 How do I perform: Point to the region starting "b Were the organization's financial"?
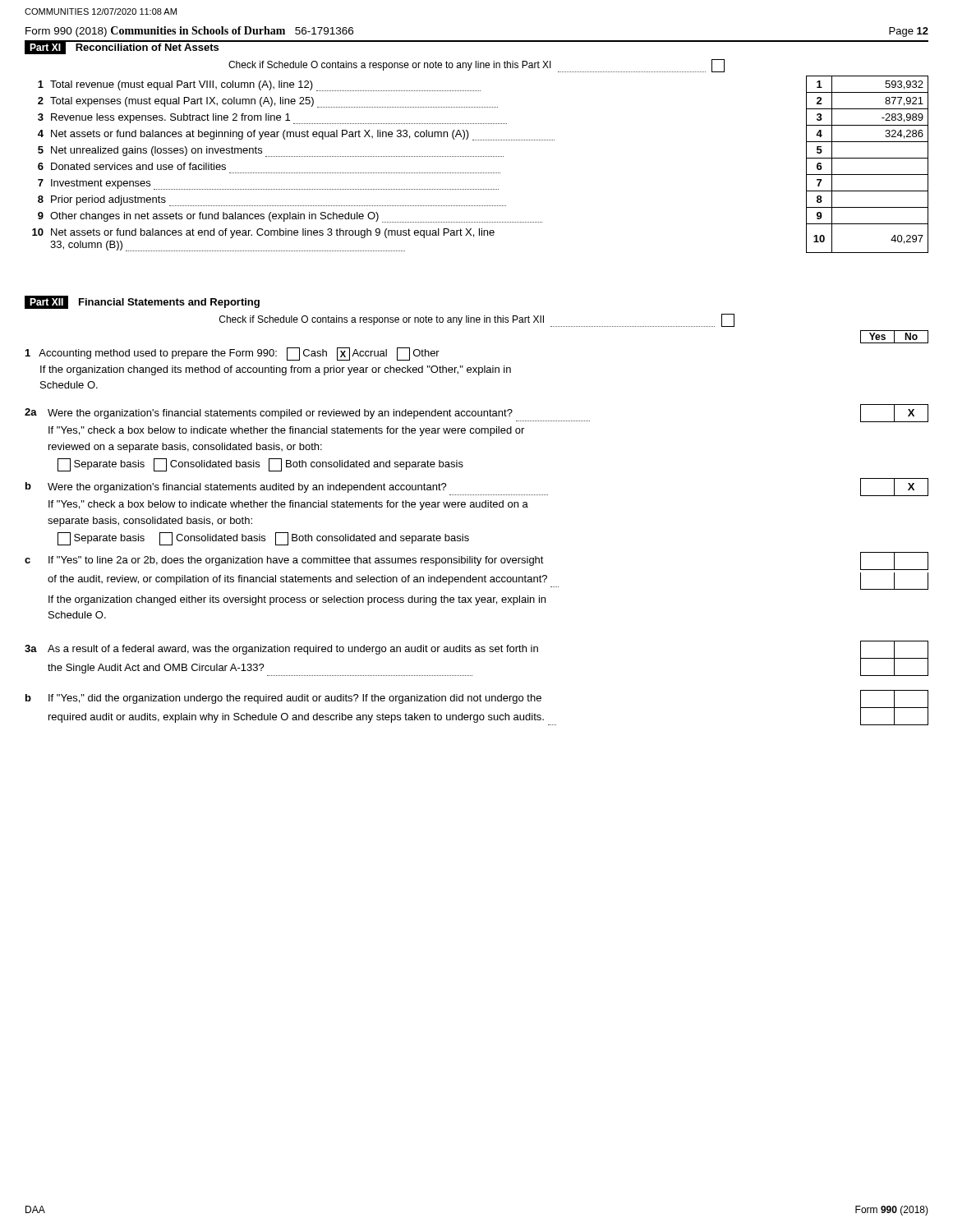[x=476, y=512]
